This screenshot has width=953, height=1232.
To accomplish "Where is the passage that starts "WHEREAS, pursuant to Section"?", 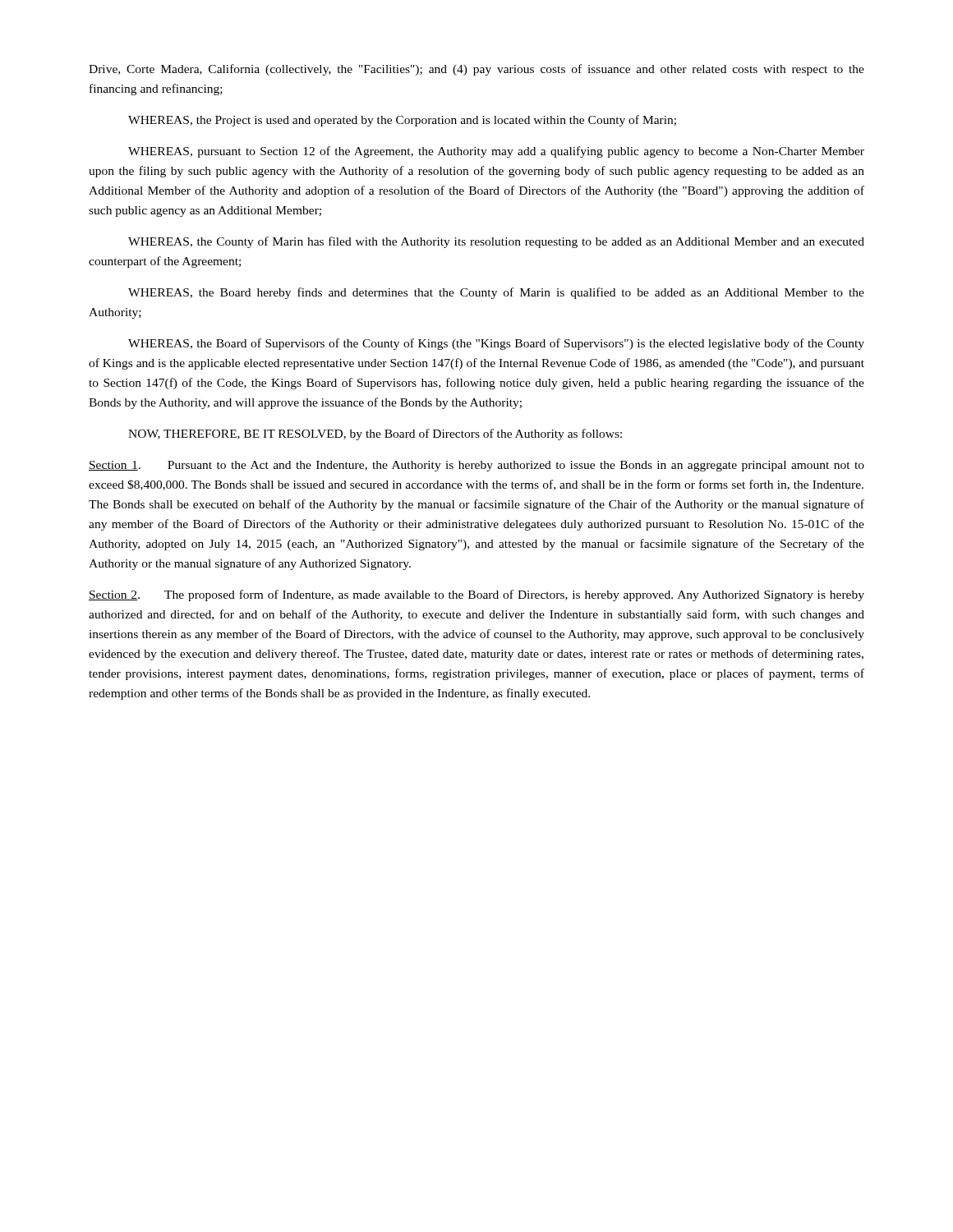I will coord(476,180).
